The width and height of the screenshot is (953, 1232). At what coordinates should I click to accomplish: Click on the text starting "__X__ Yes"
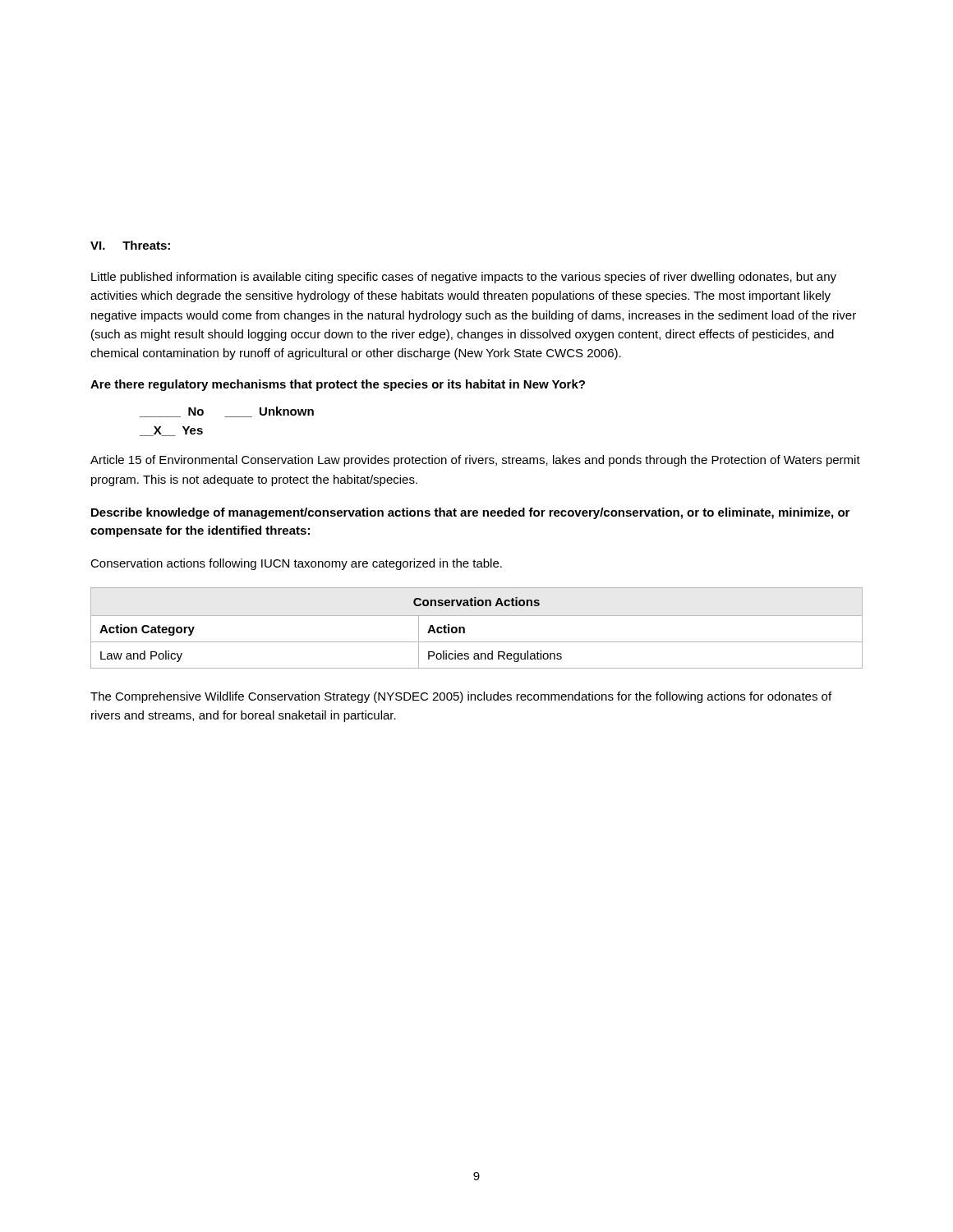[x=171, y=430]
